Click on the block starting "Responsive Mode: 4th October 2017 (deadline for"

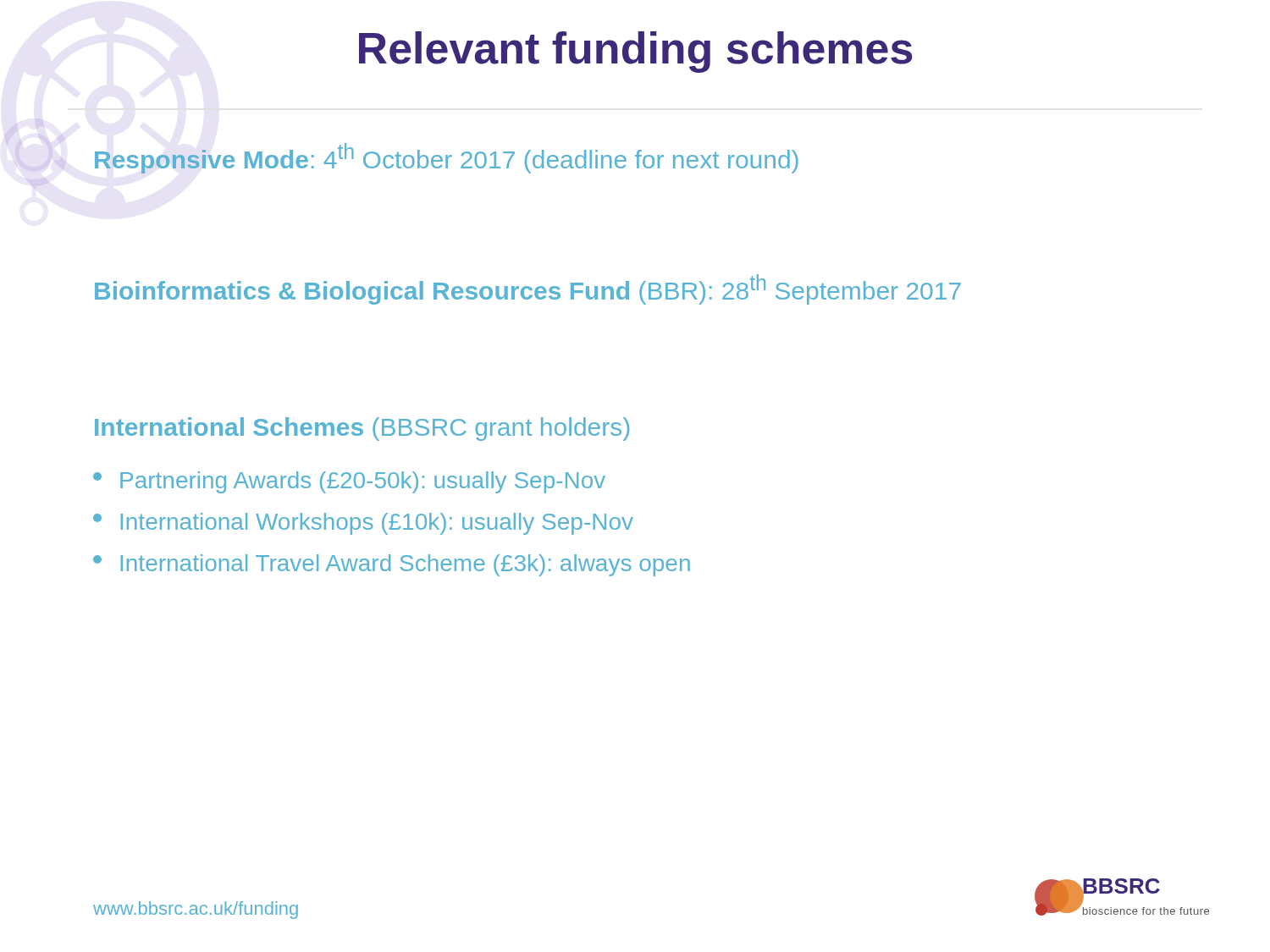pyautogui.click(x=446, y=157)
